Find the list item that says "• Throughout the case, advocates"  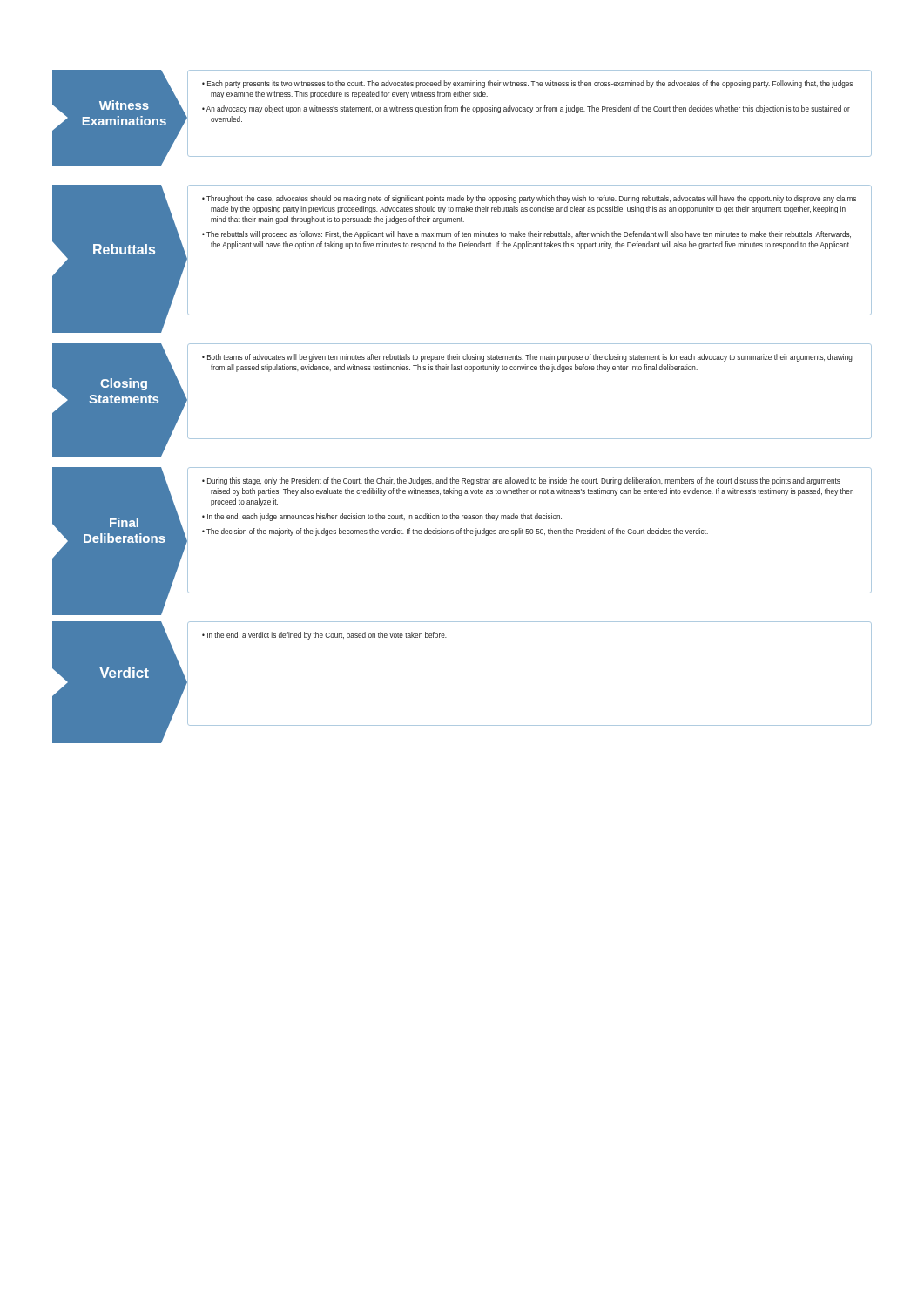529,209
